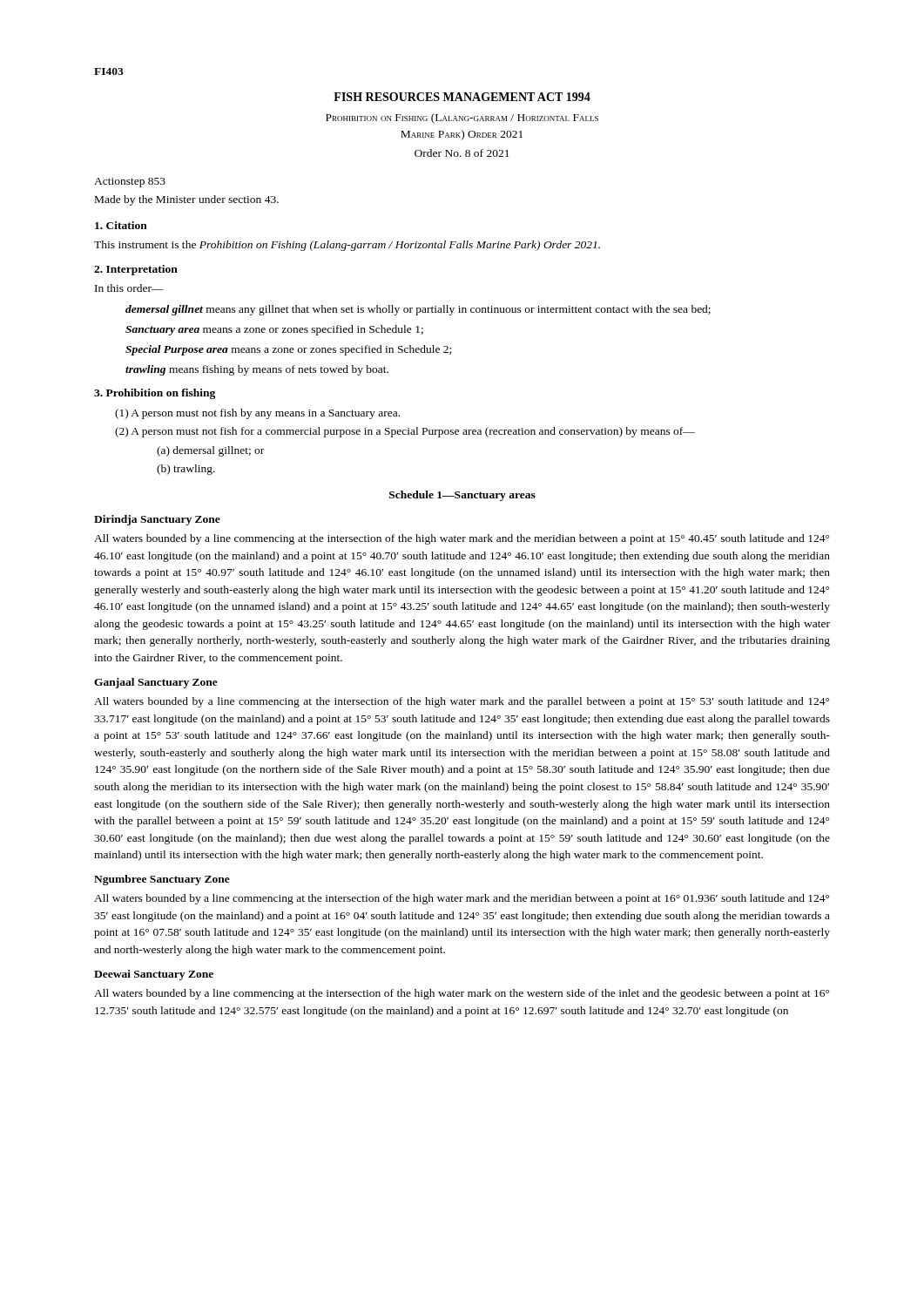Click on the list item that says "(2) A person must"
924x1307 pixels.
[405, 431]
